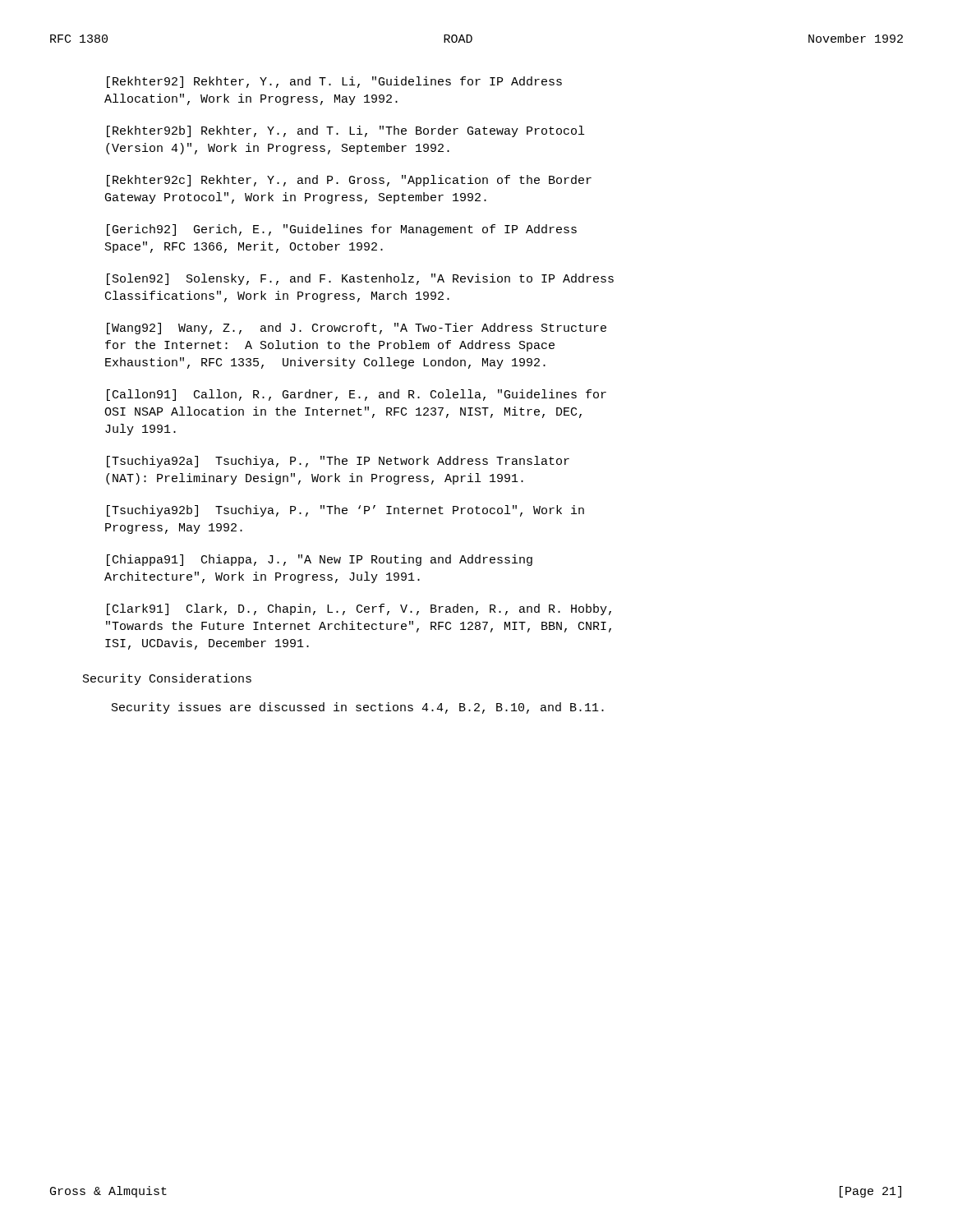Image resolution: width=953 pixels, height=1232 pixels.
Task: Locate the block of text that opens with "[Solen92] Solensky, F., and F. Kastenholz, "A Revision"
Action: click(348, 288)
